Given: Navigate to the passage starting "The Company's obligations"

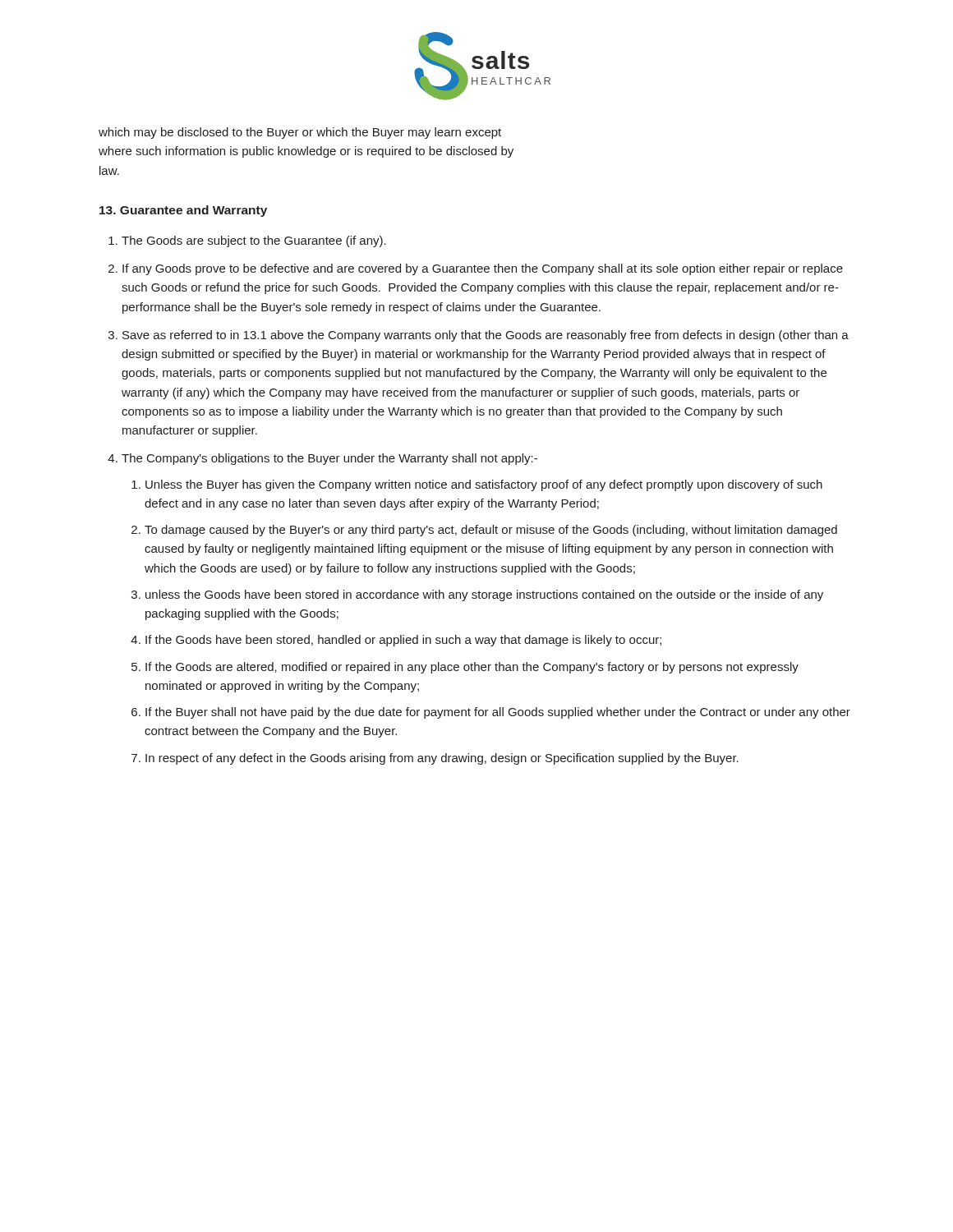Looking at the screenshot, I should pyautogui.click(x=488, y=609).
